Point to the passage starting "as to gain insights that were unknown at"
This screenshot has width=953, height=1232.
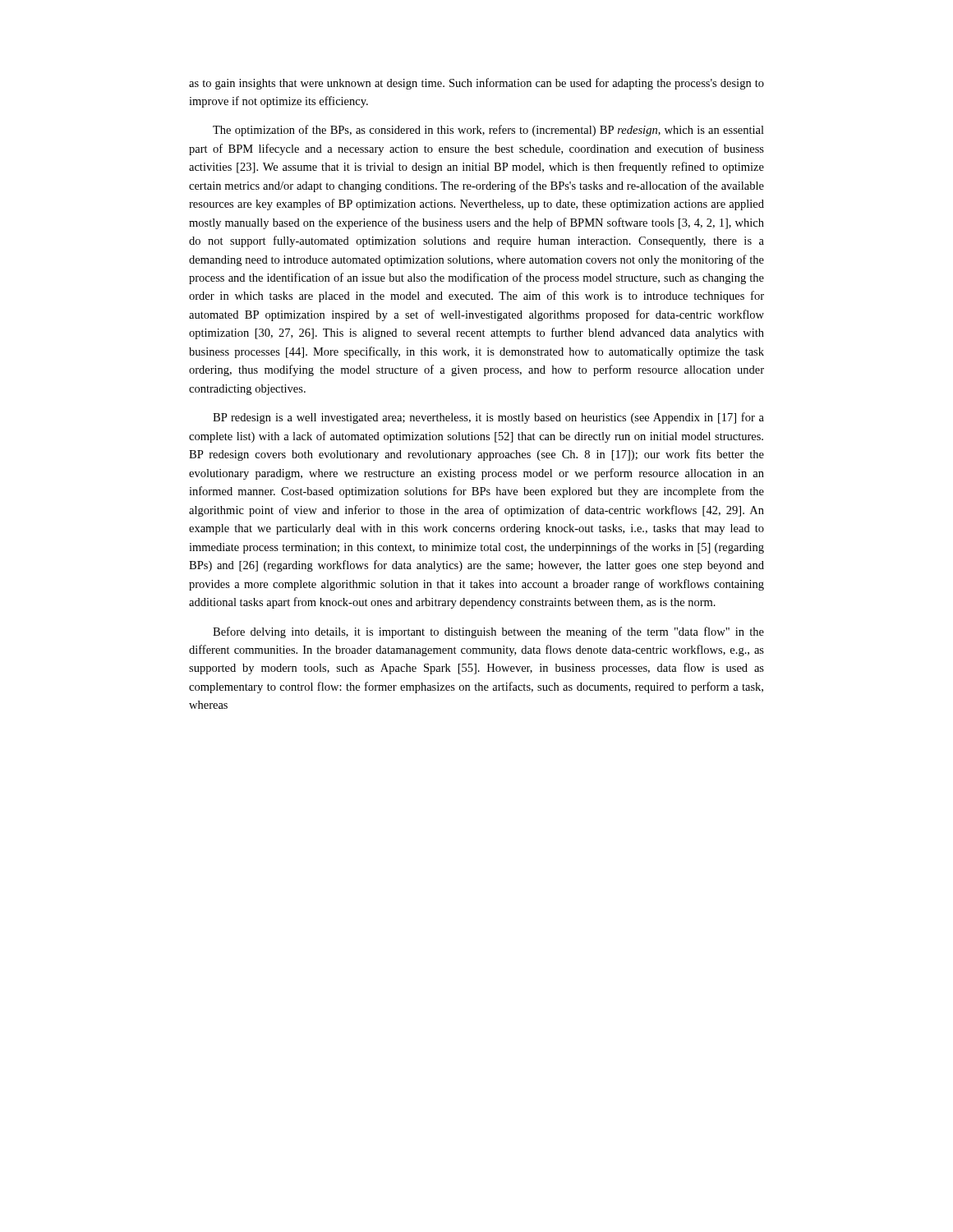point(476,84)
